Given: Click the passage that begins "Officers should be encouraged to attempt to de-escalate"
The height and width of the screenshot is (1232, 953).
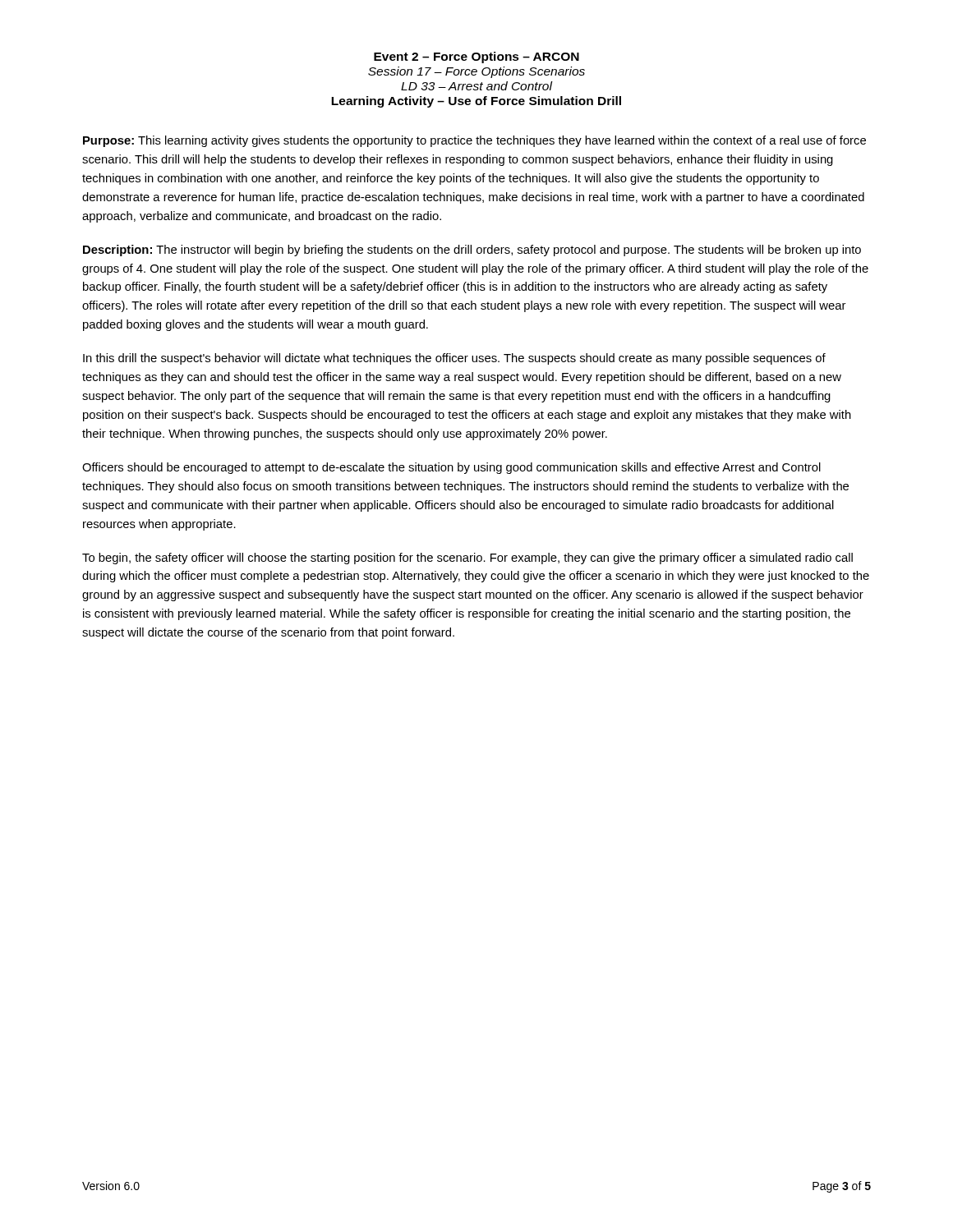Looking at the screenshot, I should coord(476,496).
